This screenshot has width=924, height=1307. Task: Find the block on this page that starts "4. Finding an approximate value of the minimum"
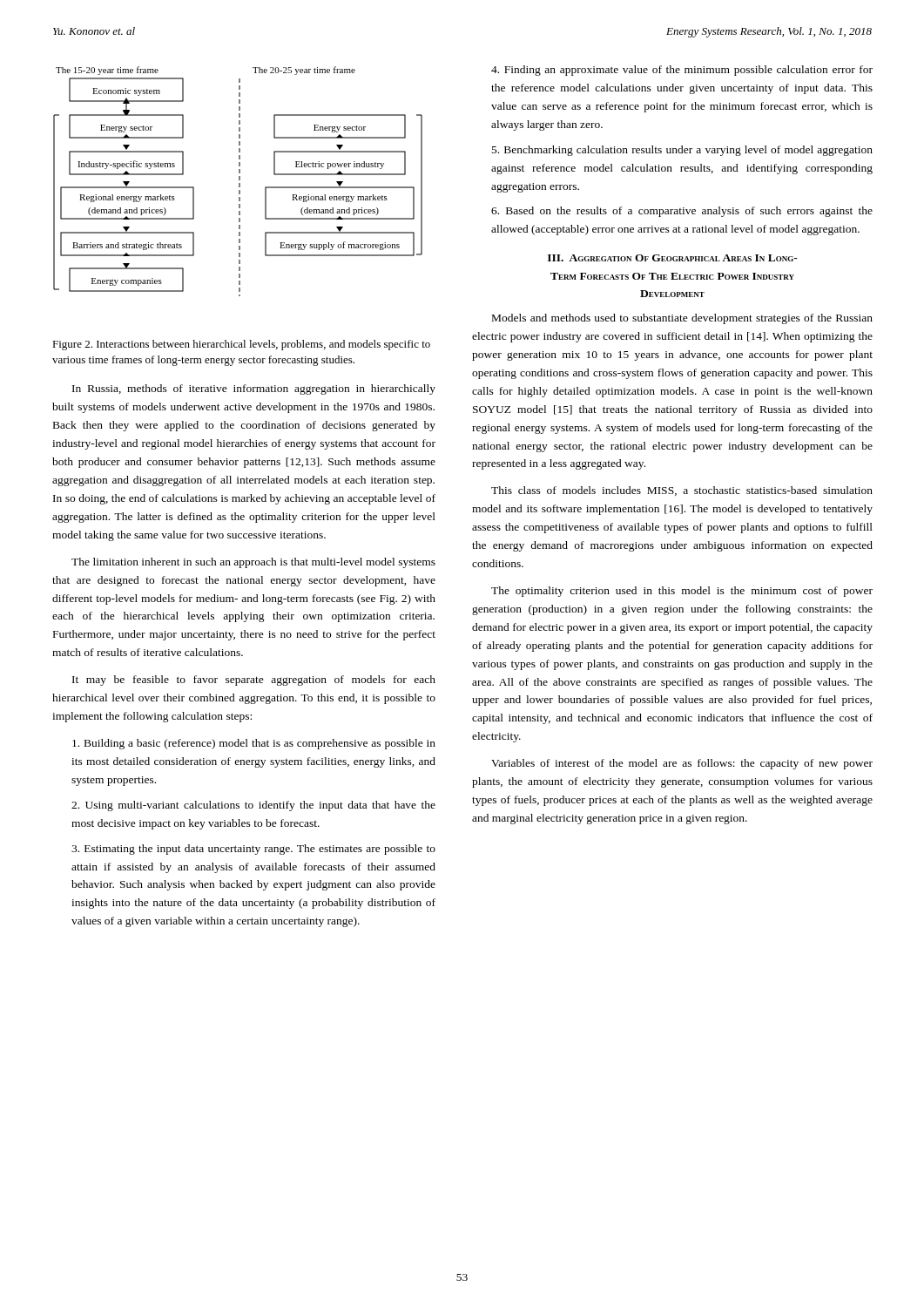click(682, 97)
